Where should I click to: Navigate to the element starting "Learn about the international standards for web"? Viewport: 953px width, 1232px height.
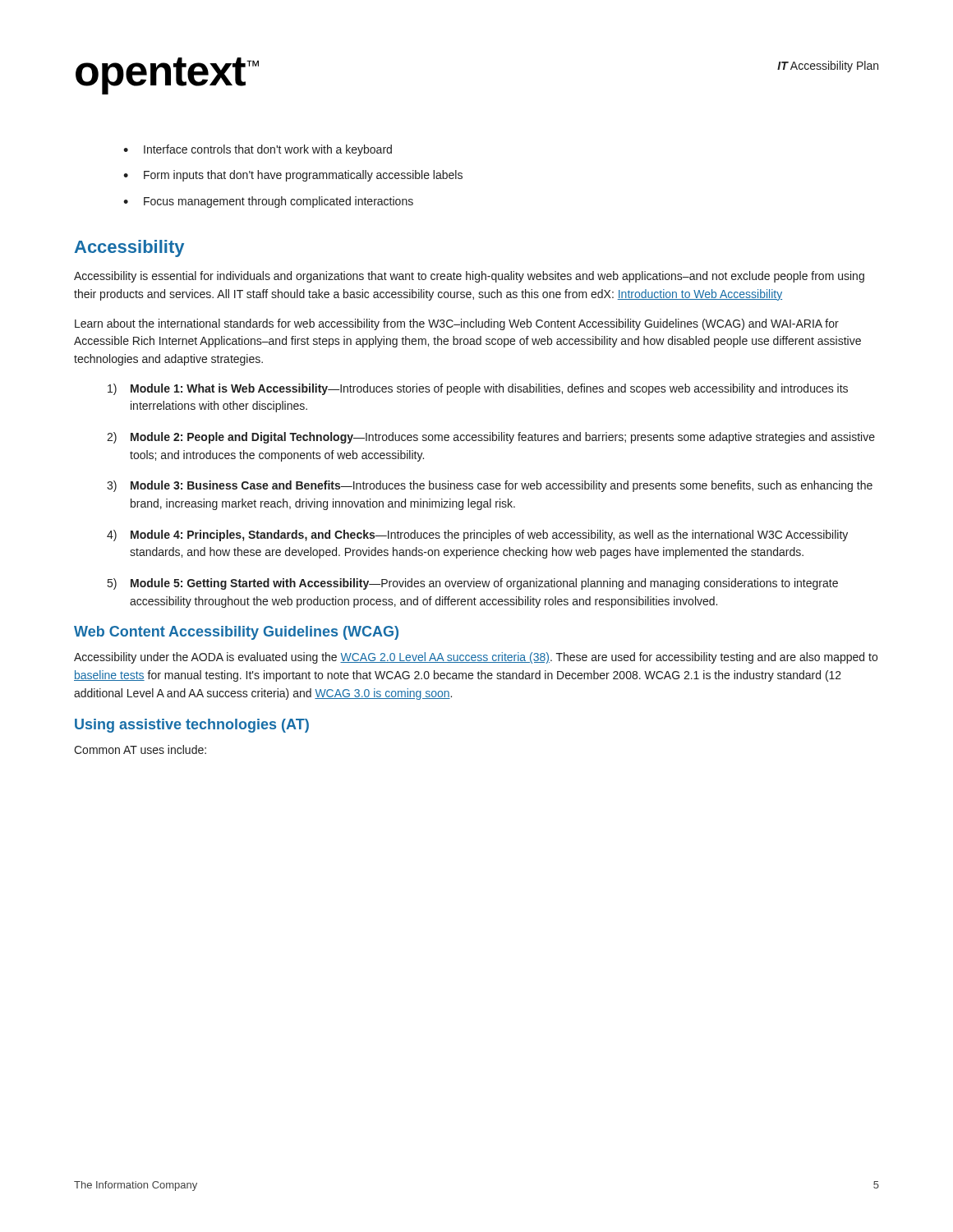(468, 341)
